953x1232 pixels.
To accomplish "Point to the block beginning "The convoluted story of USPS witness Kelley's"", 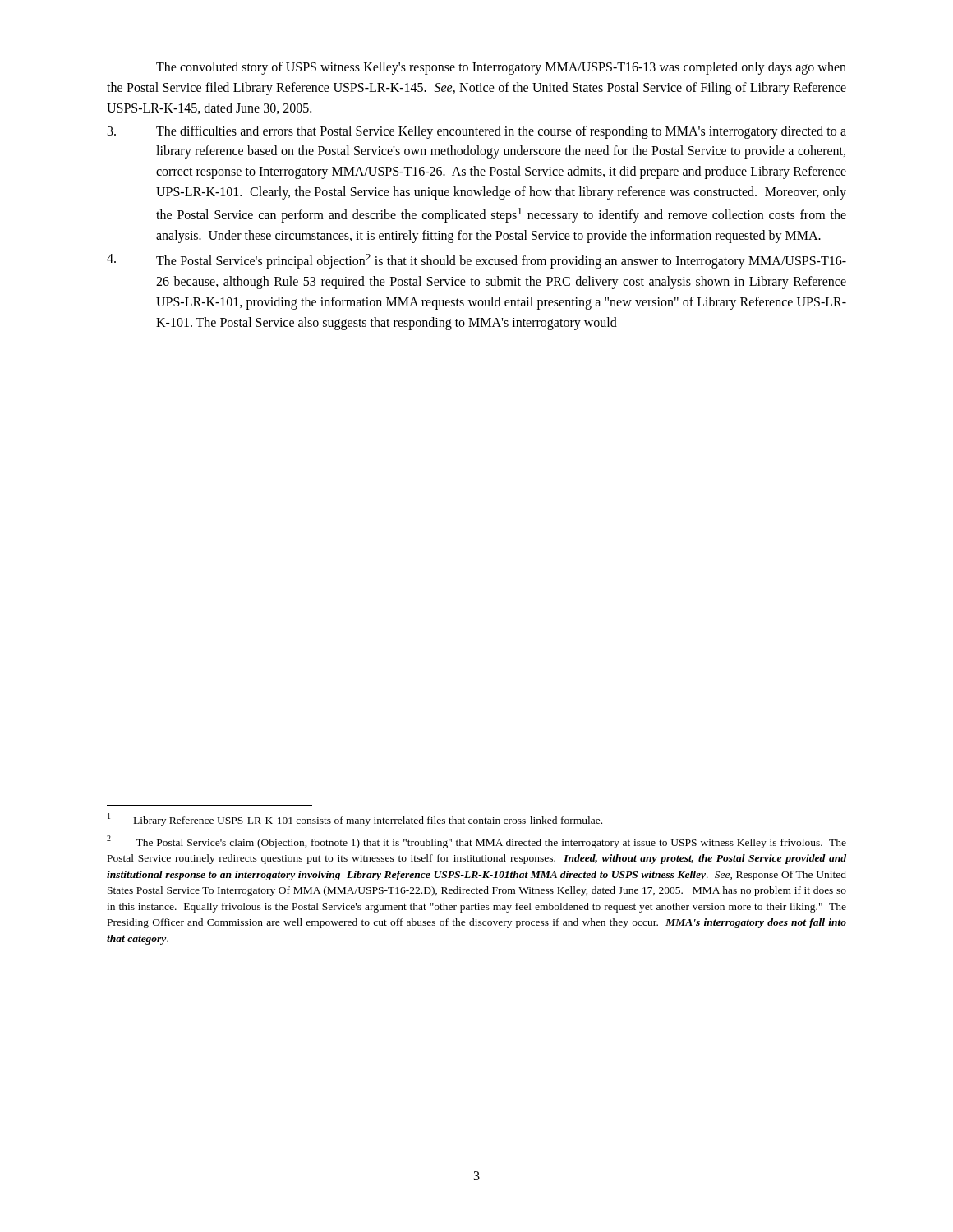I will point(476,88).
